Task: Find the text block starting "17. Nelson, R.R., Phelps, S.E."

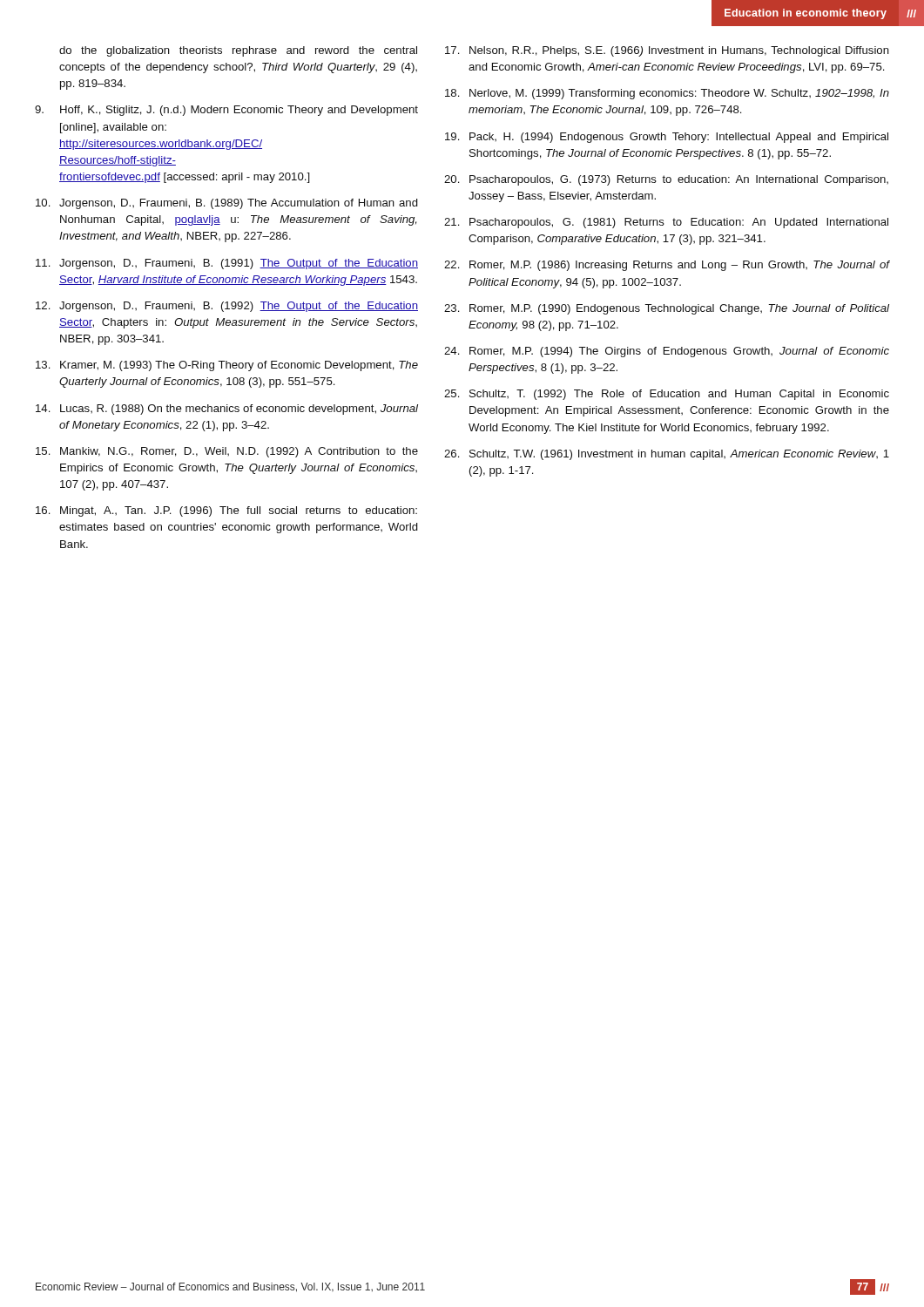Action: pyautogui.click(x=667, y=58)
